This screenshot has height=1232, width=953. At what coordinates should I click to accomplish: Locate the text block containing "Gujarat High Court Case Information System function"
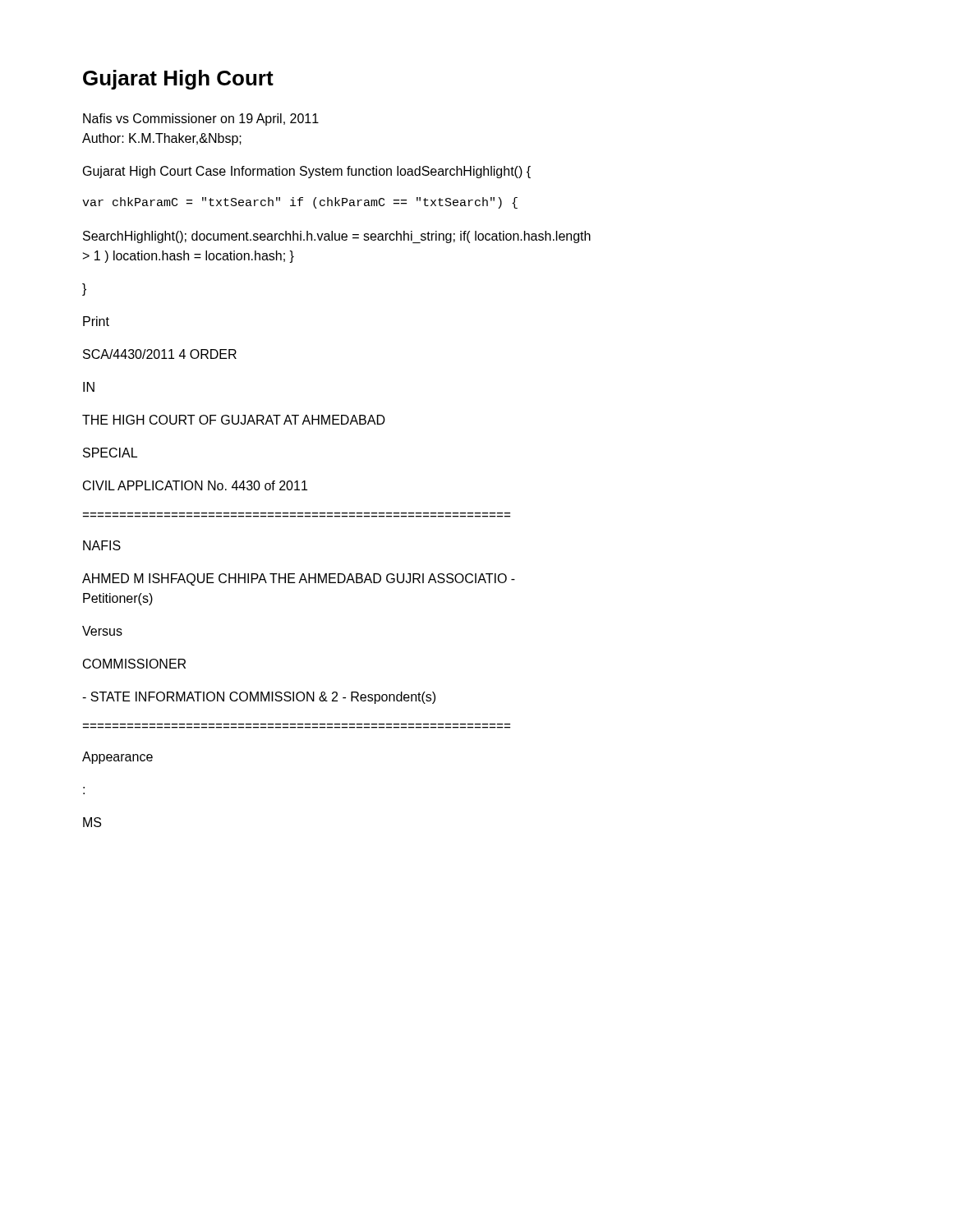pyautogui.click(x=306, y=171)
